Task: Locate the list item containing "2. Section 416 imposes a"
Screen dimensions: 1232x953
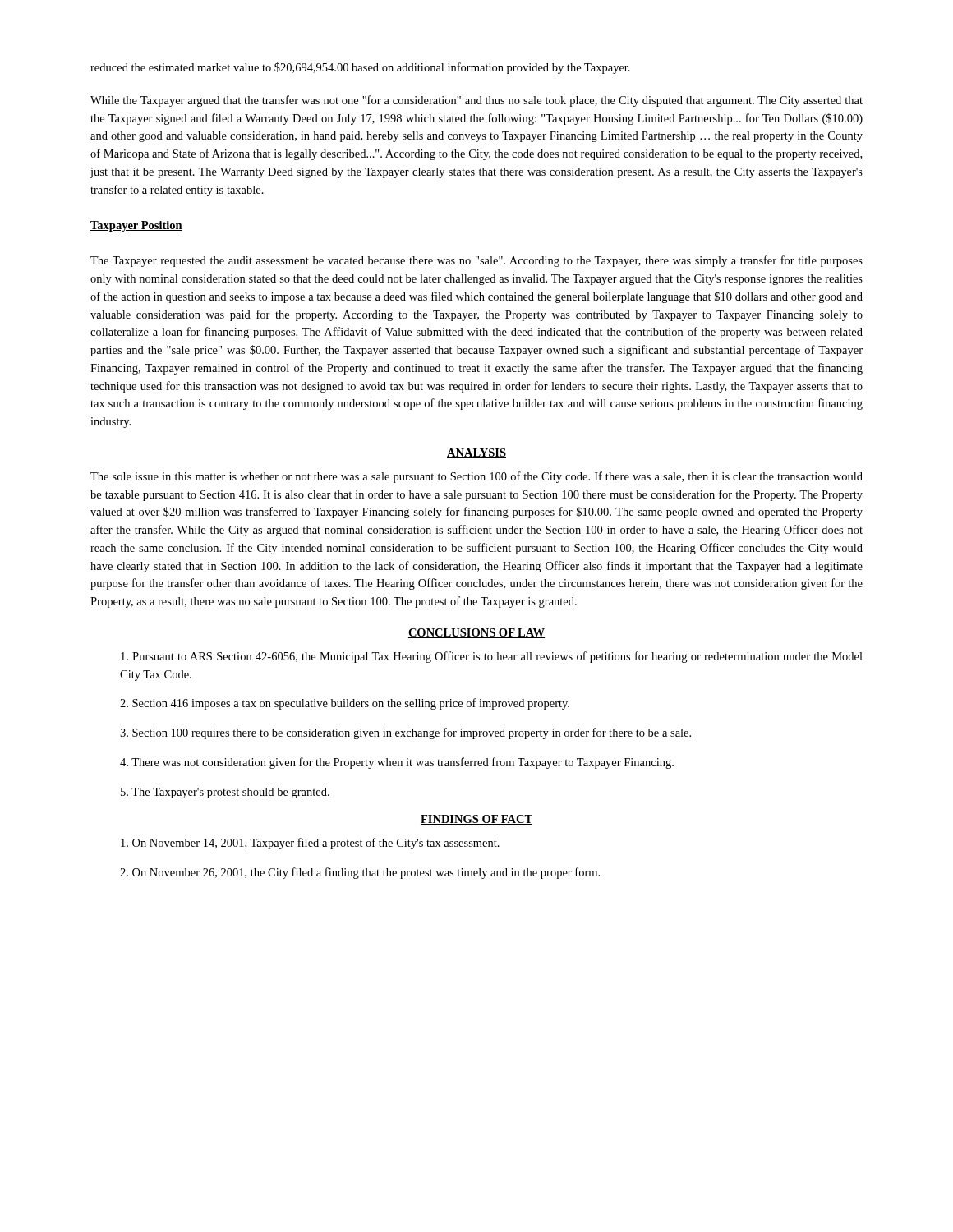Action: click(x=345, y=703)
